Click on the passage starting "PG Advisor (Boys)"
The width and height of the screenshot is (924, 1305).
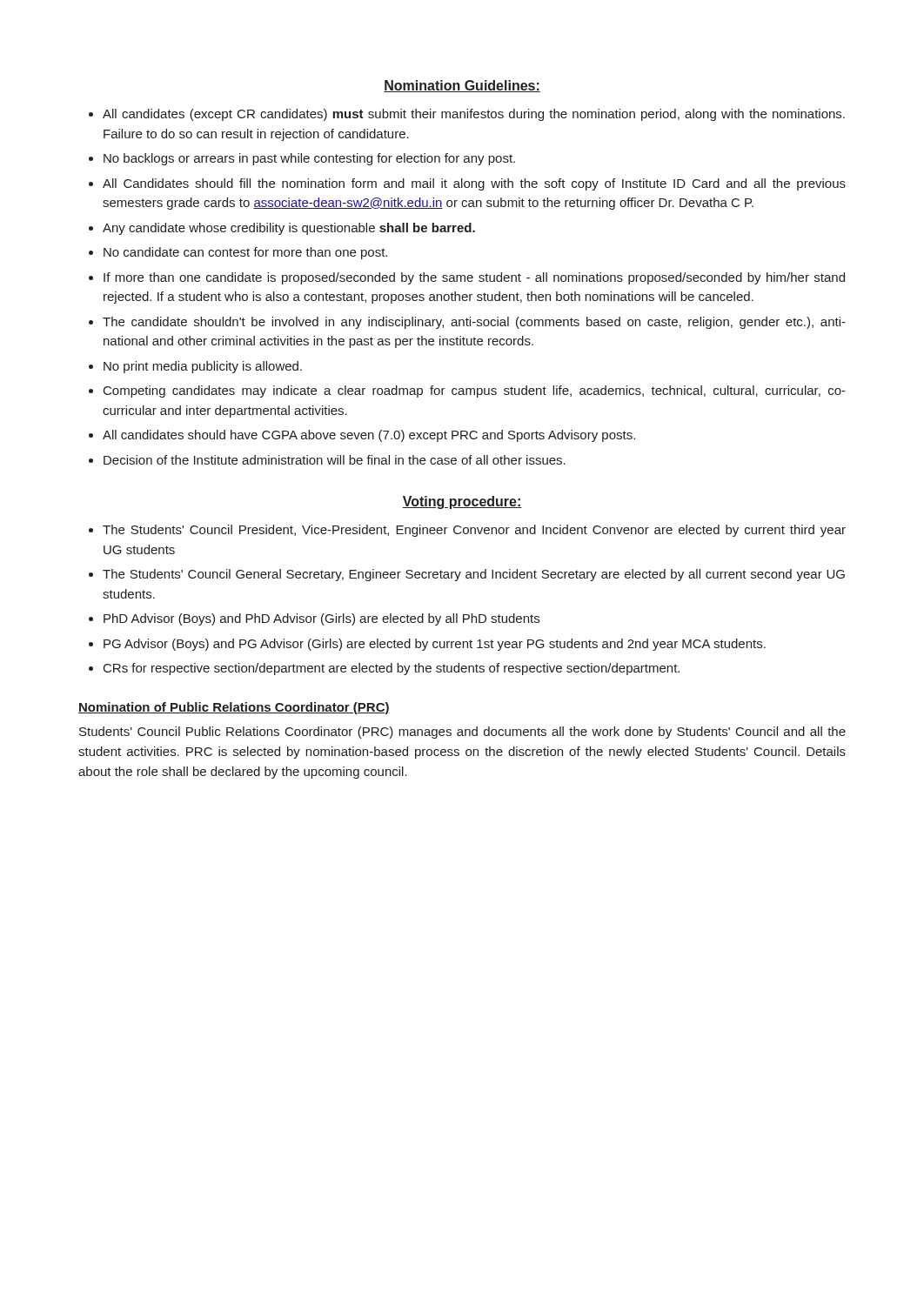[x=474, y=644]
